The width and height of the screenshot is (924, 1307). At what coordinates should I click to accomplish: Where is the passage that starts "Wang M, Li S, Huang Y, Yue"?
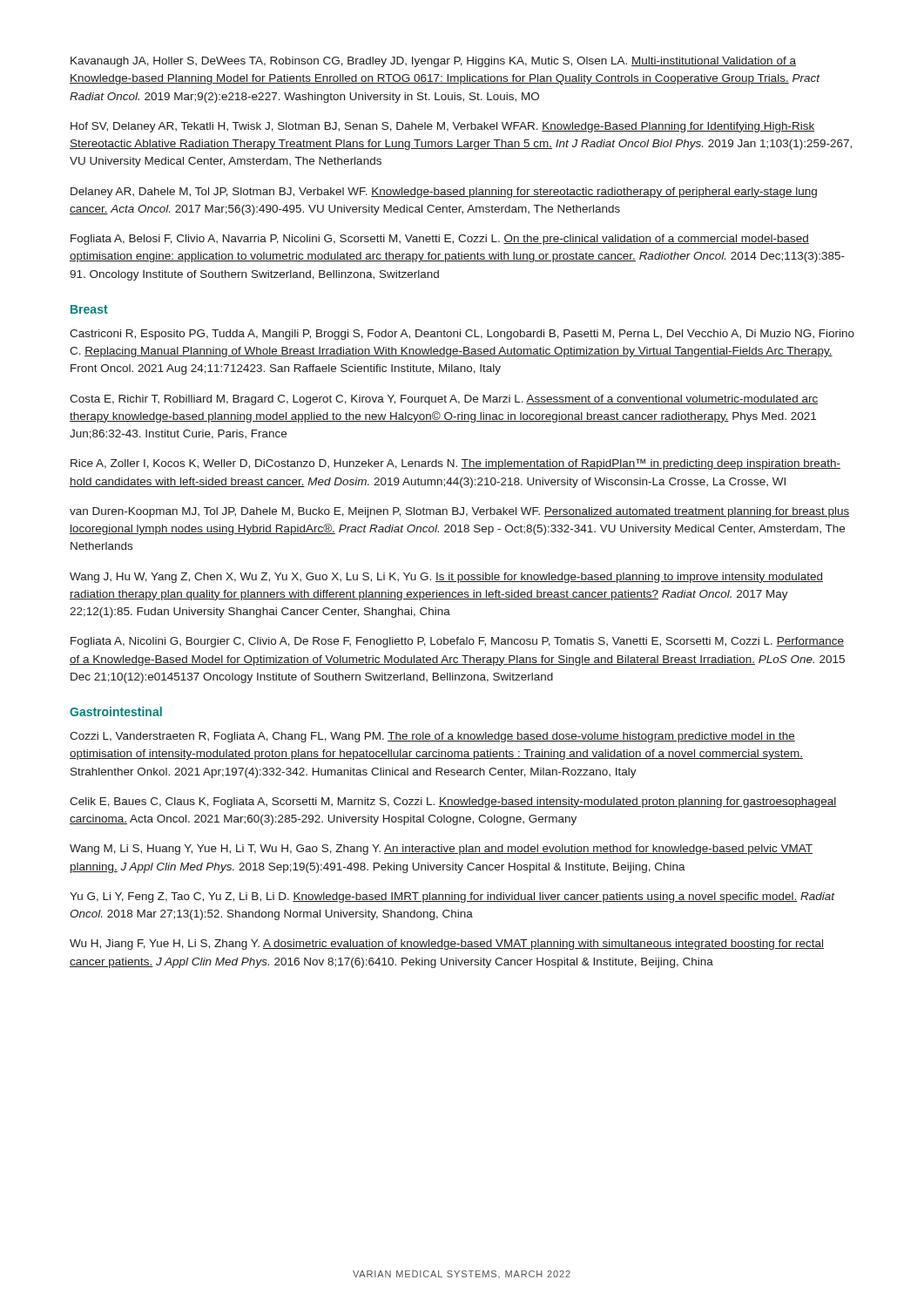[441, 857]
